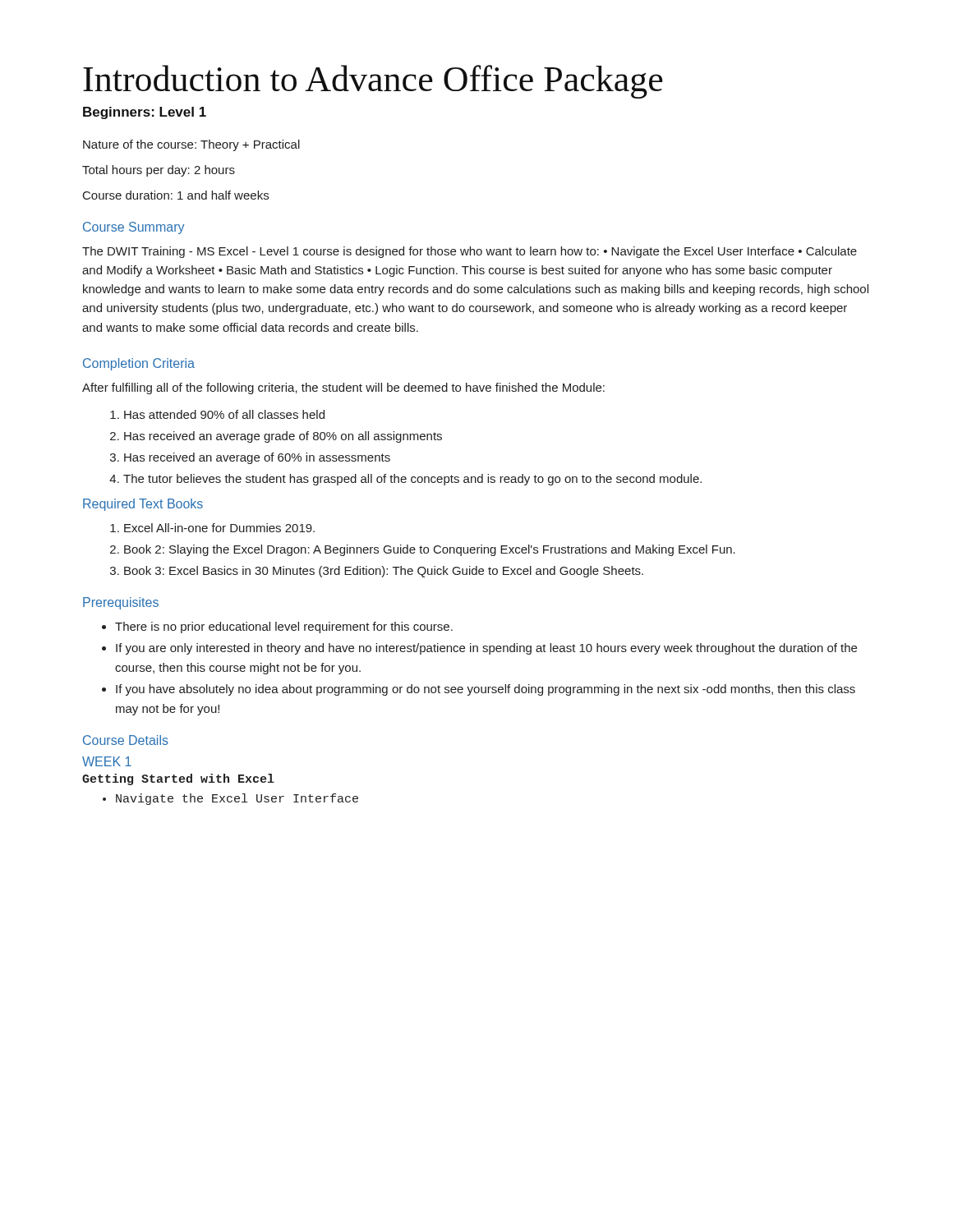Viewport: 953px width, 1232px height.
Task: Click on the section header containing "Required Text Books"
Action: (x=143, y=505)
